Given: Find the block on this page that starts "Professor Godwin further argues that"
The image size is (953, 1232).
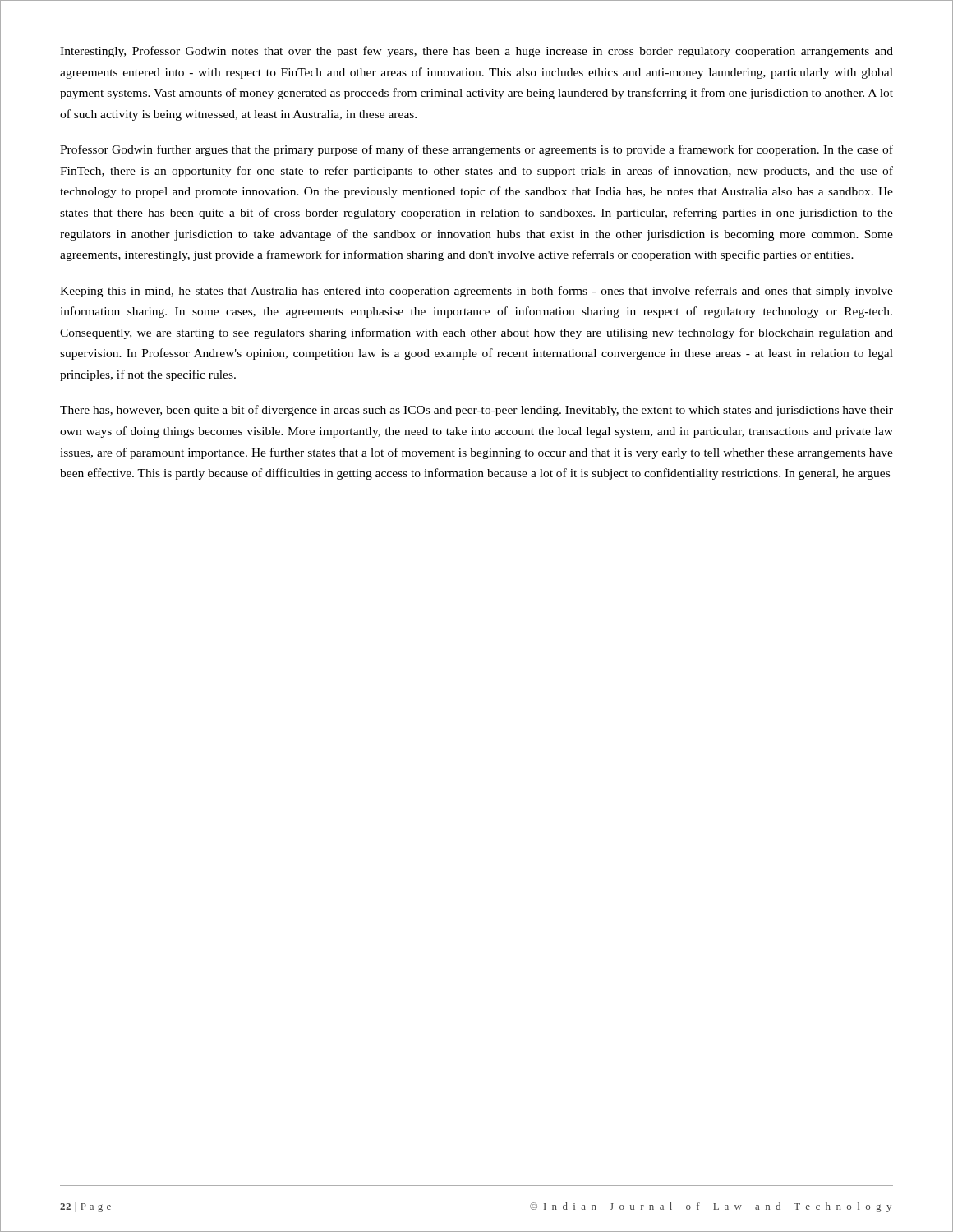Looking at the screenshot, I should pyautogui.click(x=476, y=202).
